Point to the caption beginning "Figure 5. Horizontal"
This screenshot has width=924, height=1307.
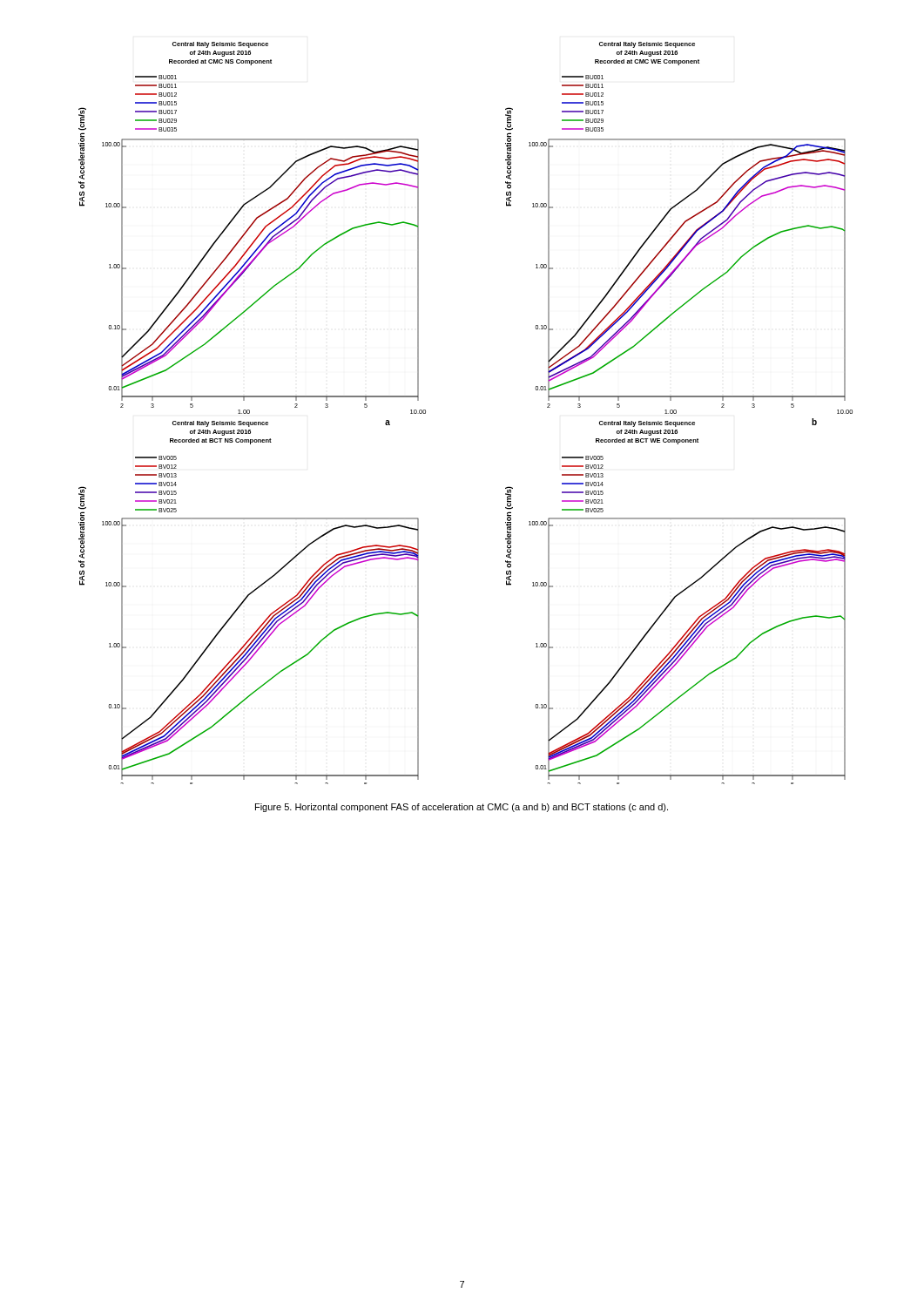click(x=462, y=807)
